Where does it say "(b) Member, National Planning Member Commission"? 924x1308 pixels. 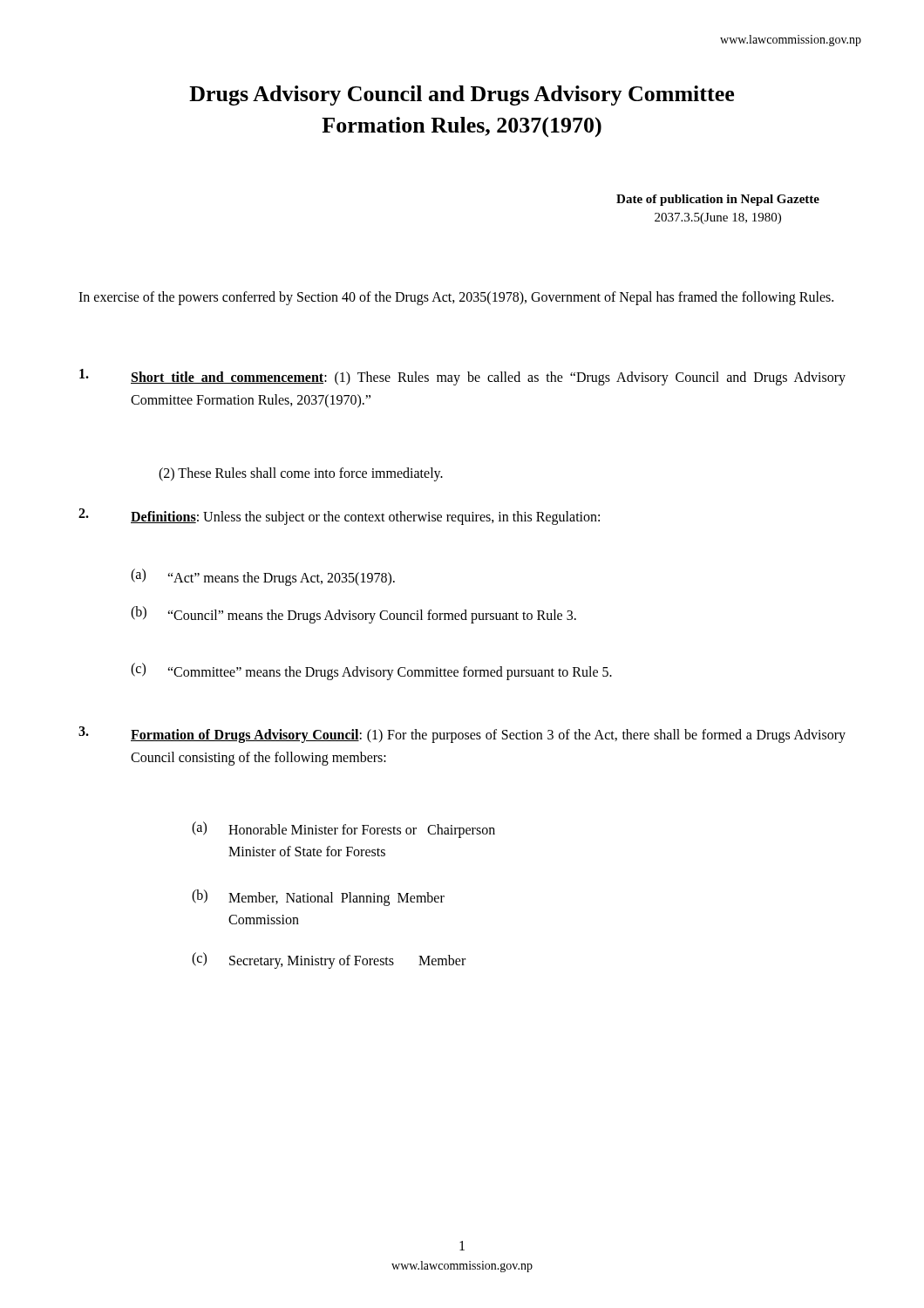pyautogui.click(x=318, y=898)
